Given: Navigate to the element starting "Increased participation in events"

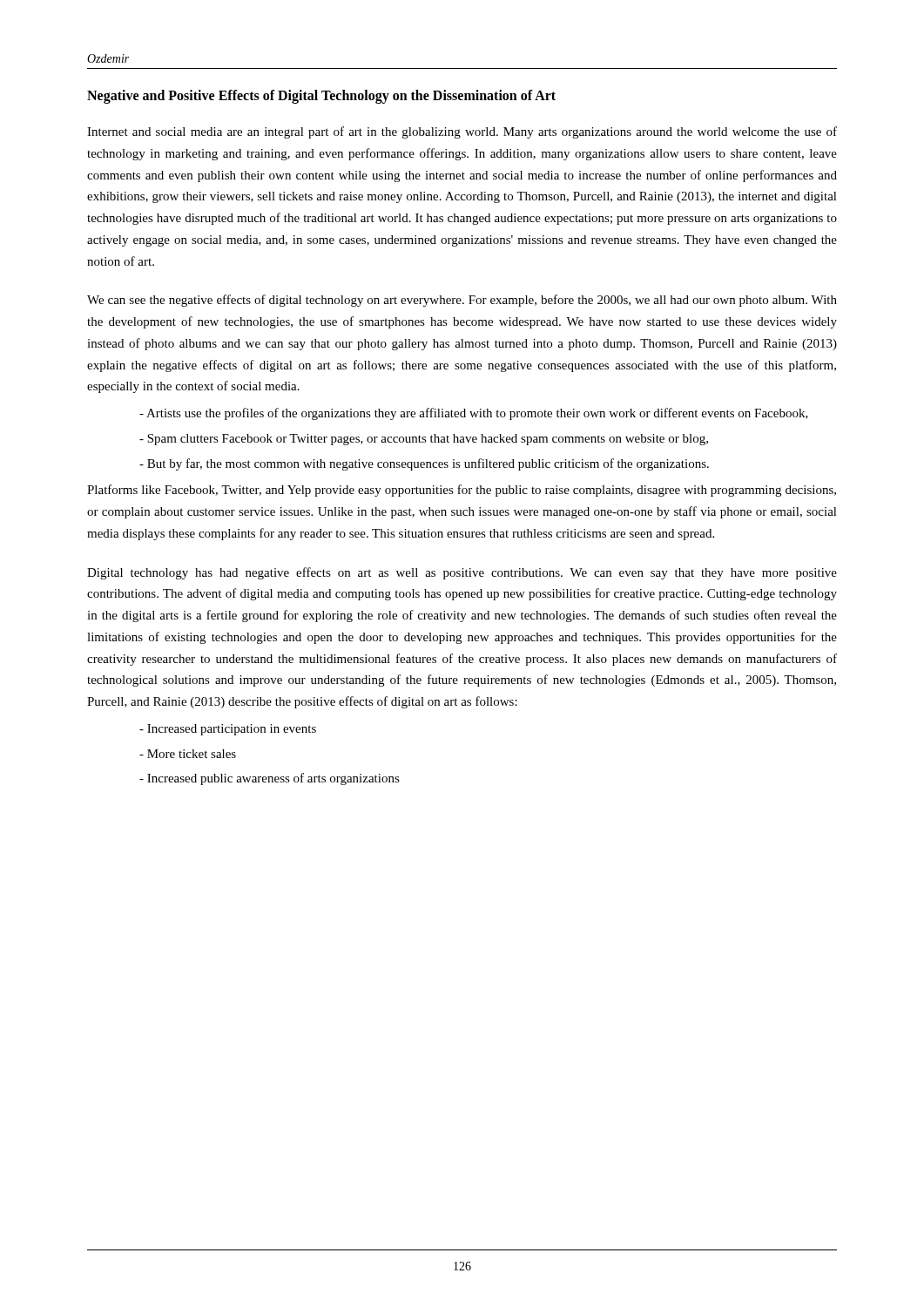Looking at the screenshot, I should (228, 728).
